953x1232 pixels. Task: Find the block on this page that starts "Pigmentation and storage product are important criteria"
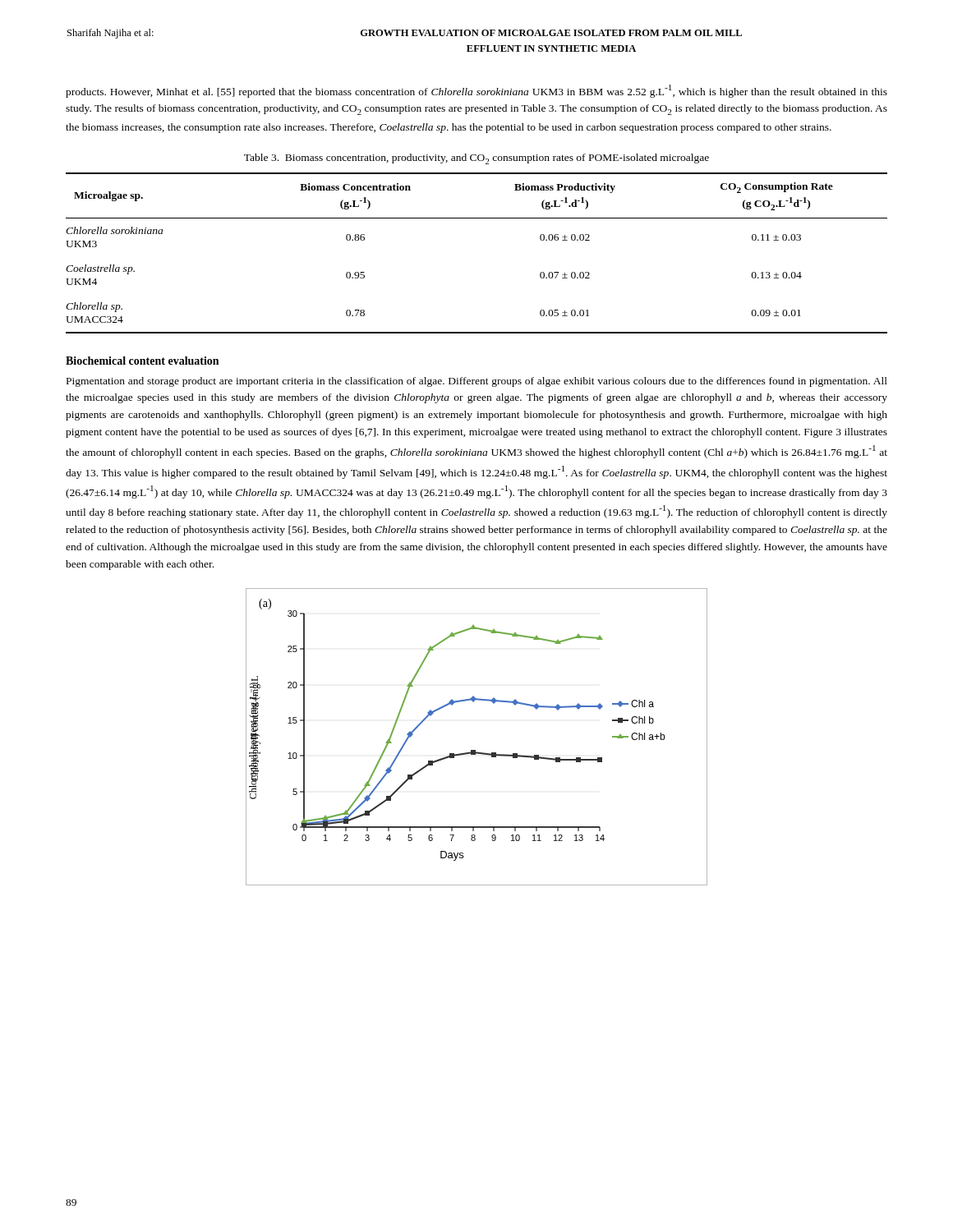[x=476, y=472]
